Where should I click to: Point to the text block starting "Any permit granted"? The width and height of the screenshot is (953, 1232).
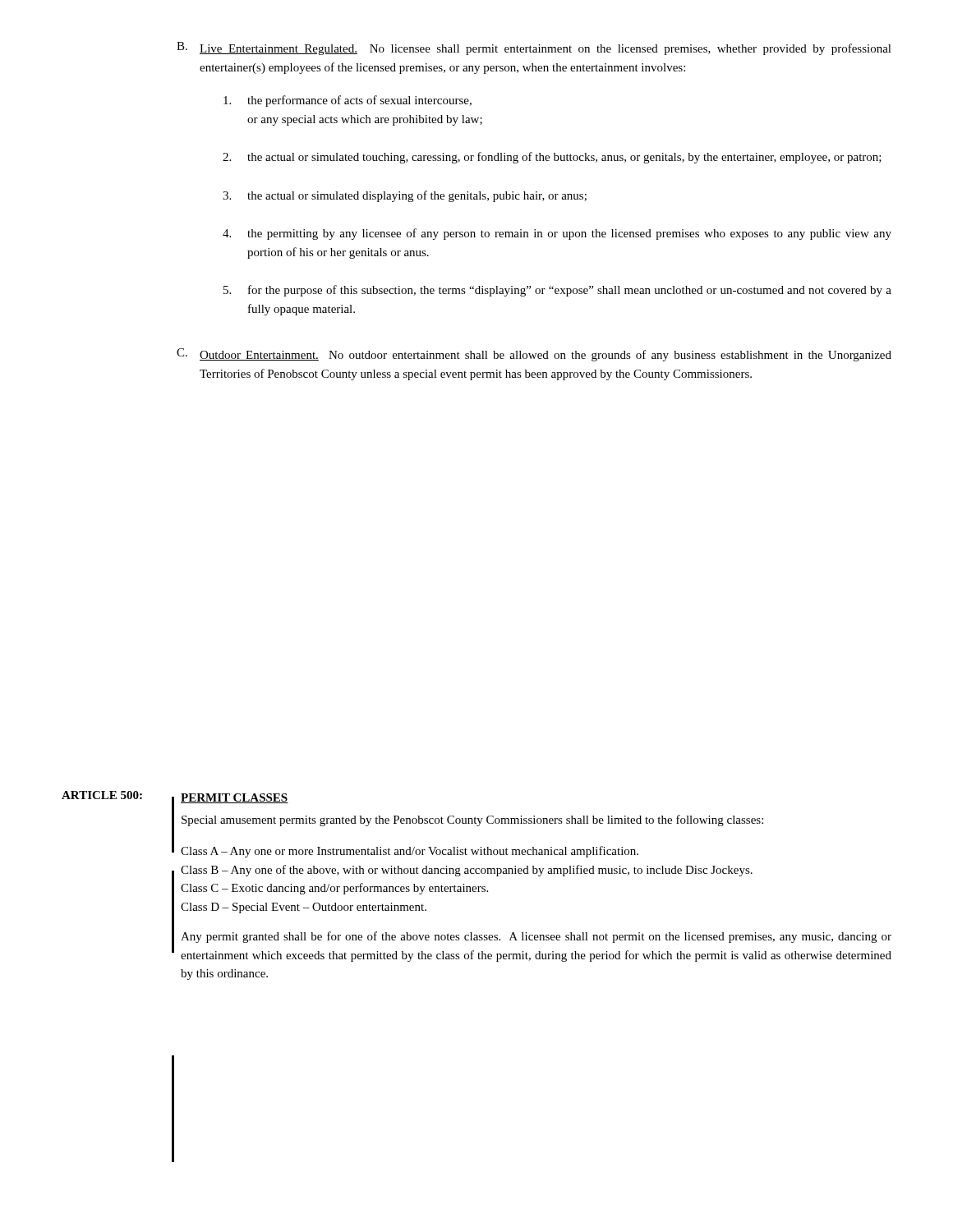pyautogui.click(x=536, y=955)
